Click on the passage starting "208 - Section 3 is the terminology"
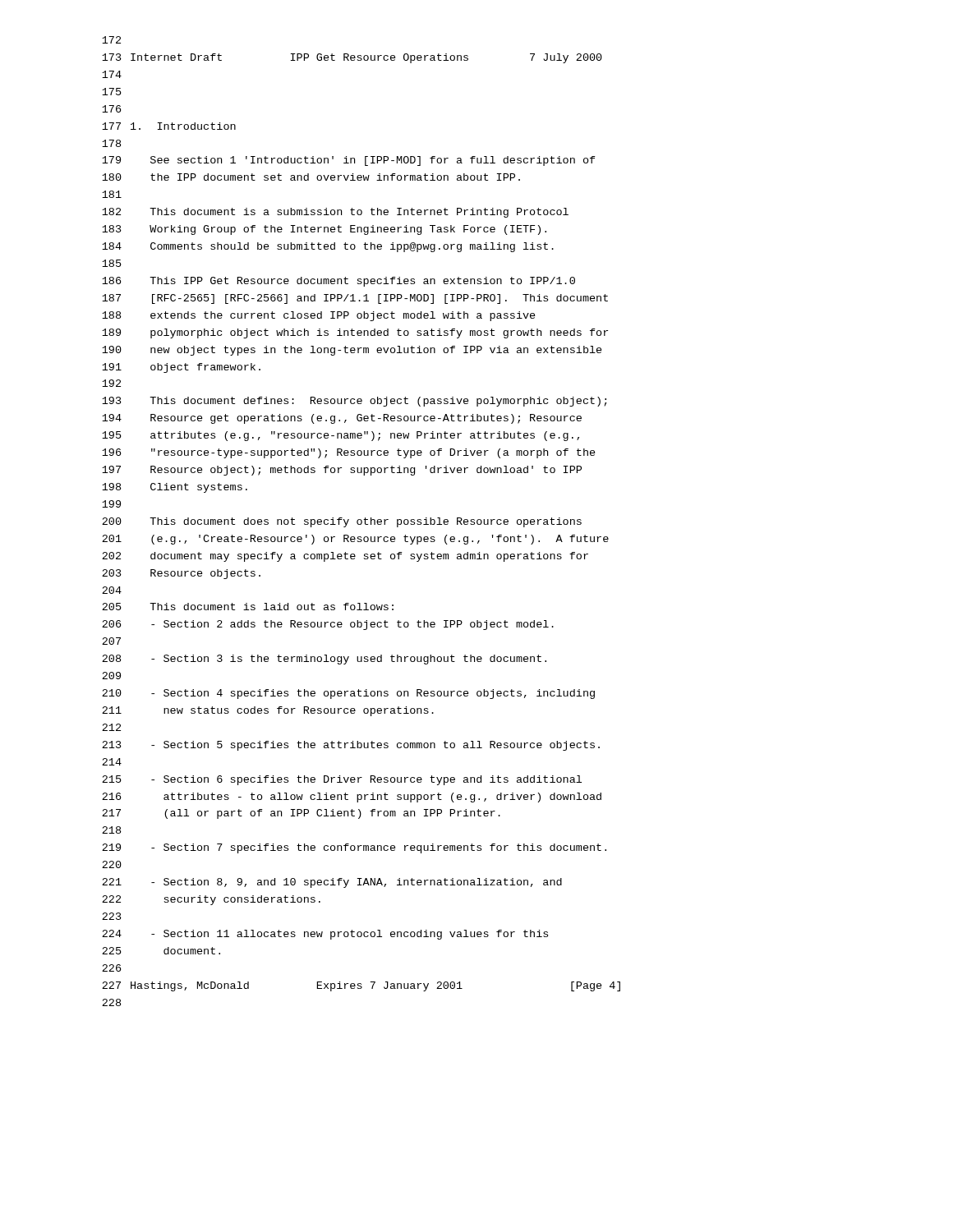The height and width of the screenshot is (1232, 953). (x=476, y=660)
